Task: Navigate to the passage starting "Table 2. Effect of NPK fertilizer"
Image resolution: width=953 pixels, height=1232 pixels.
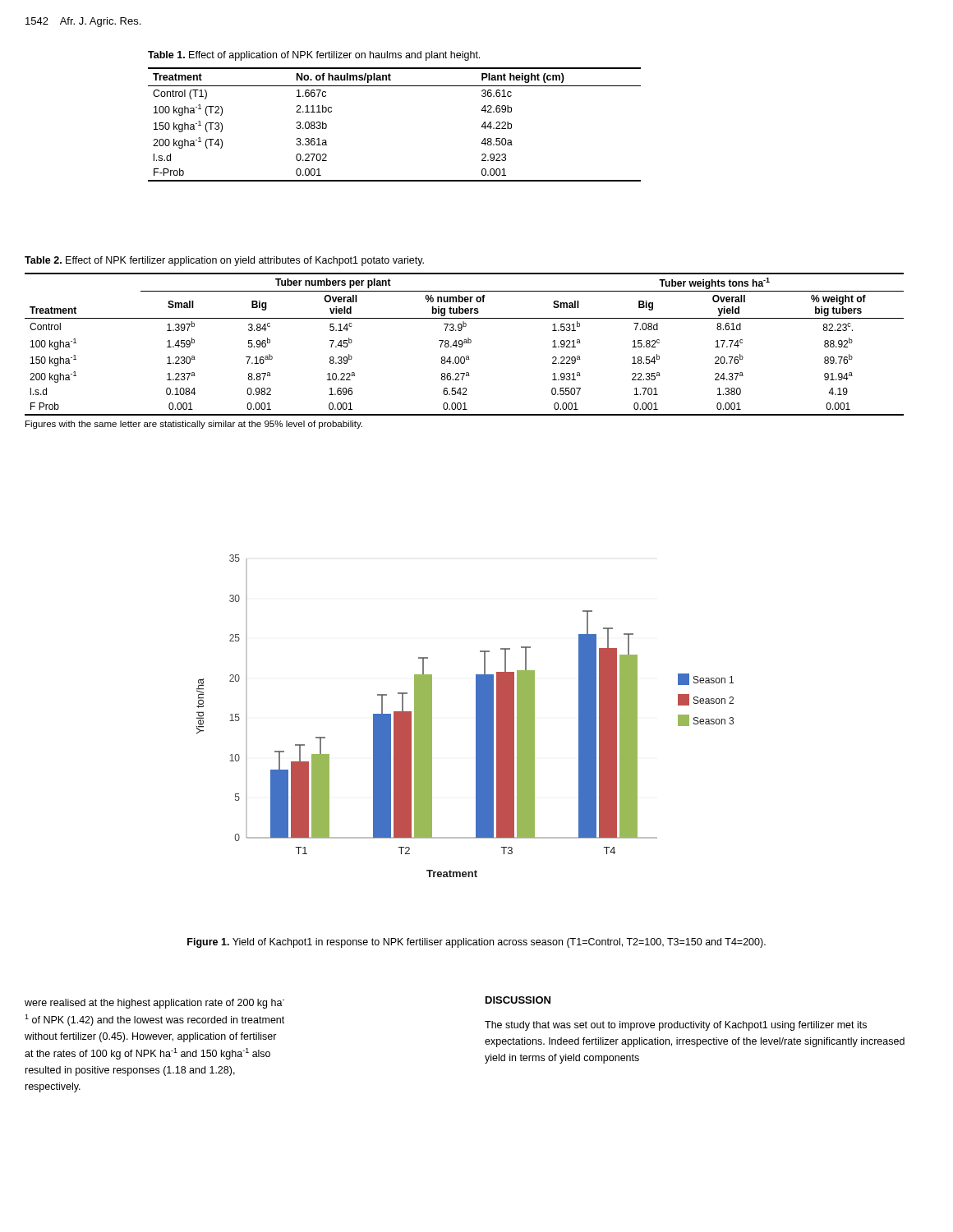Action: pos(225,260)
